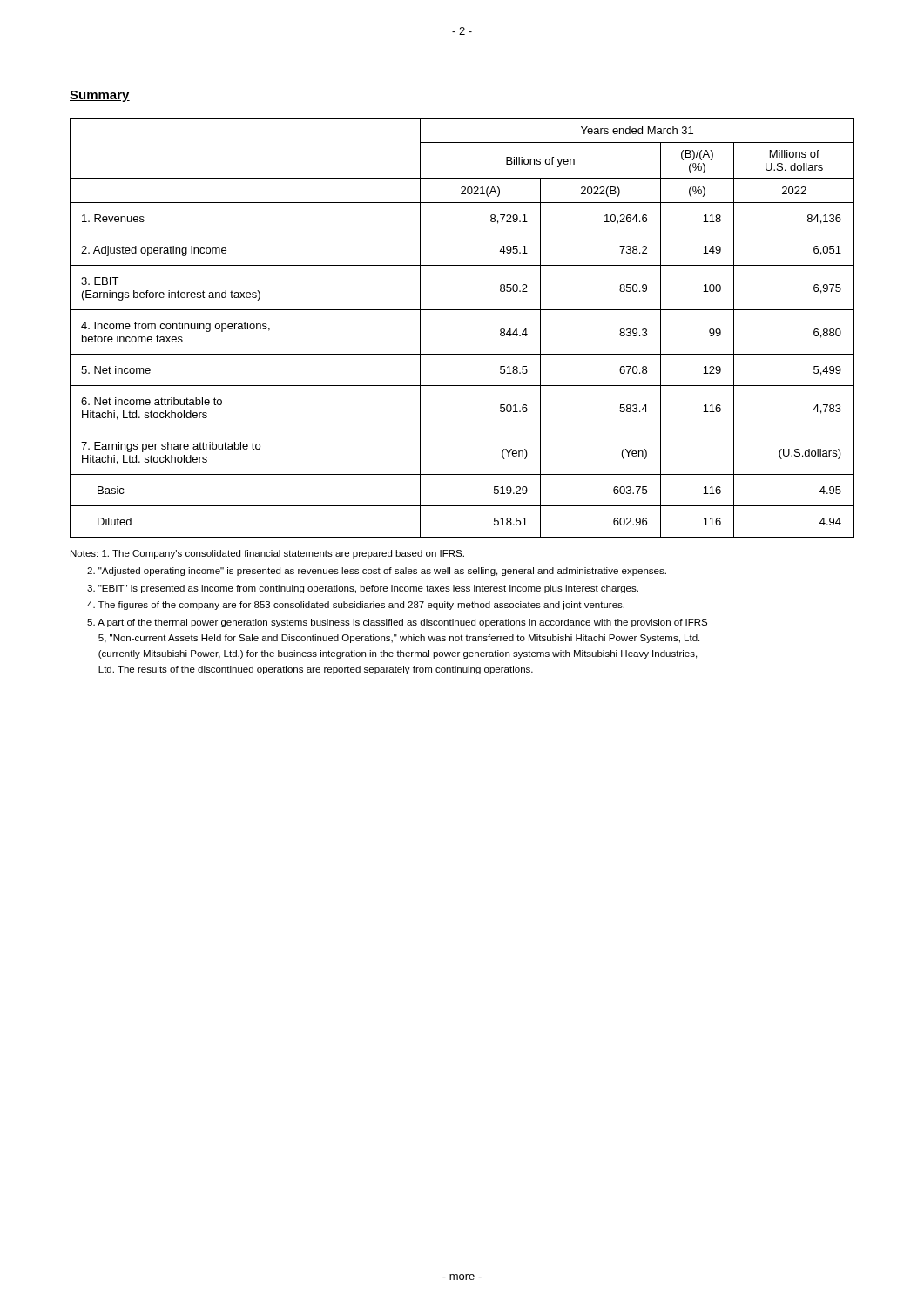924x1307 pixels.
Task: Locate a section header
Action: 99,95
